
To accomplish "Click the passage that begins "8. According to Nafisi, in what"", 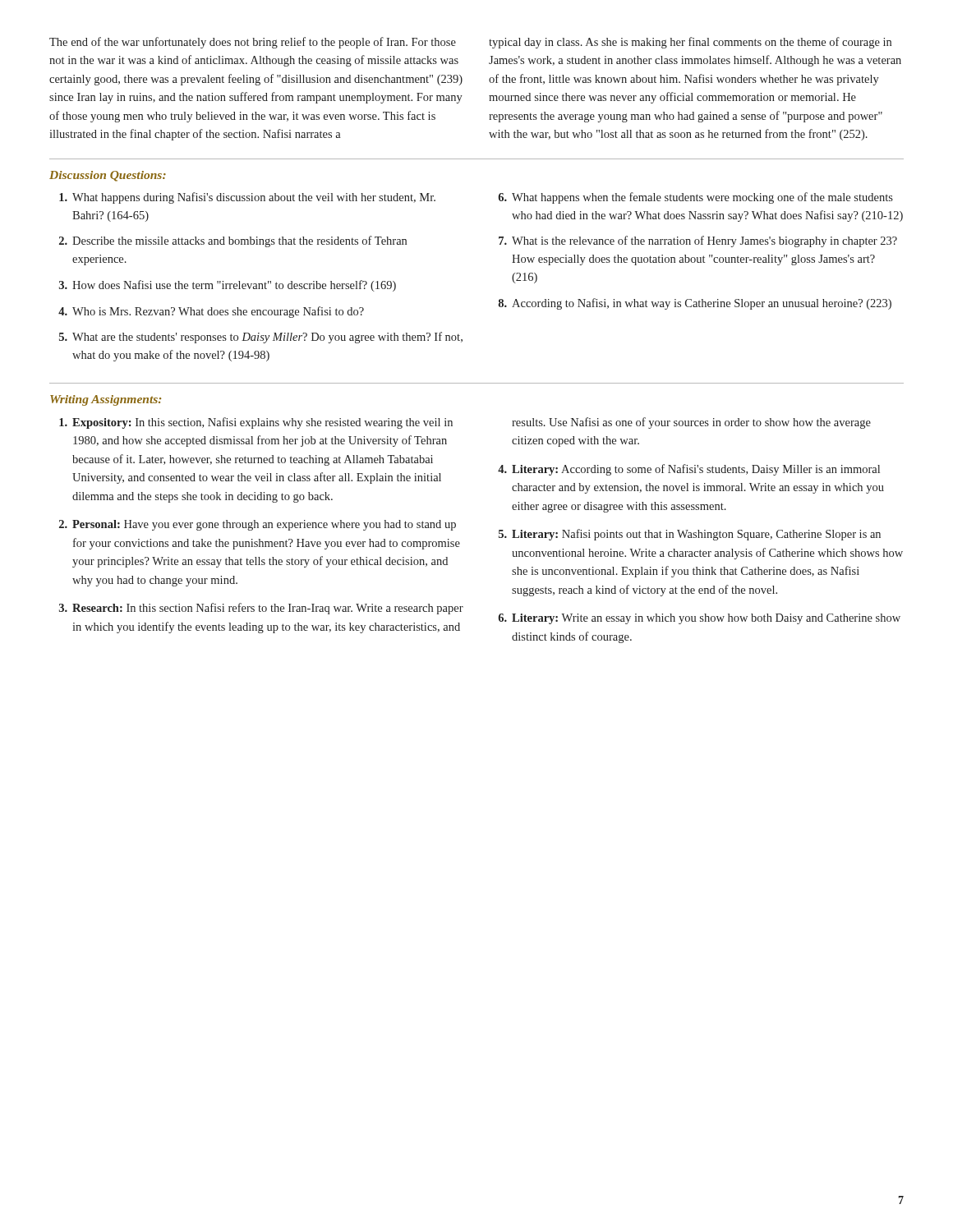I will click(690, 303).
